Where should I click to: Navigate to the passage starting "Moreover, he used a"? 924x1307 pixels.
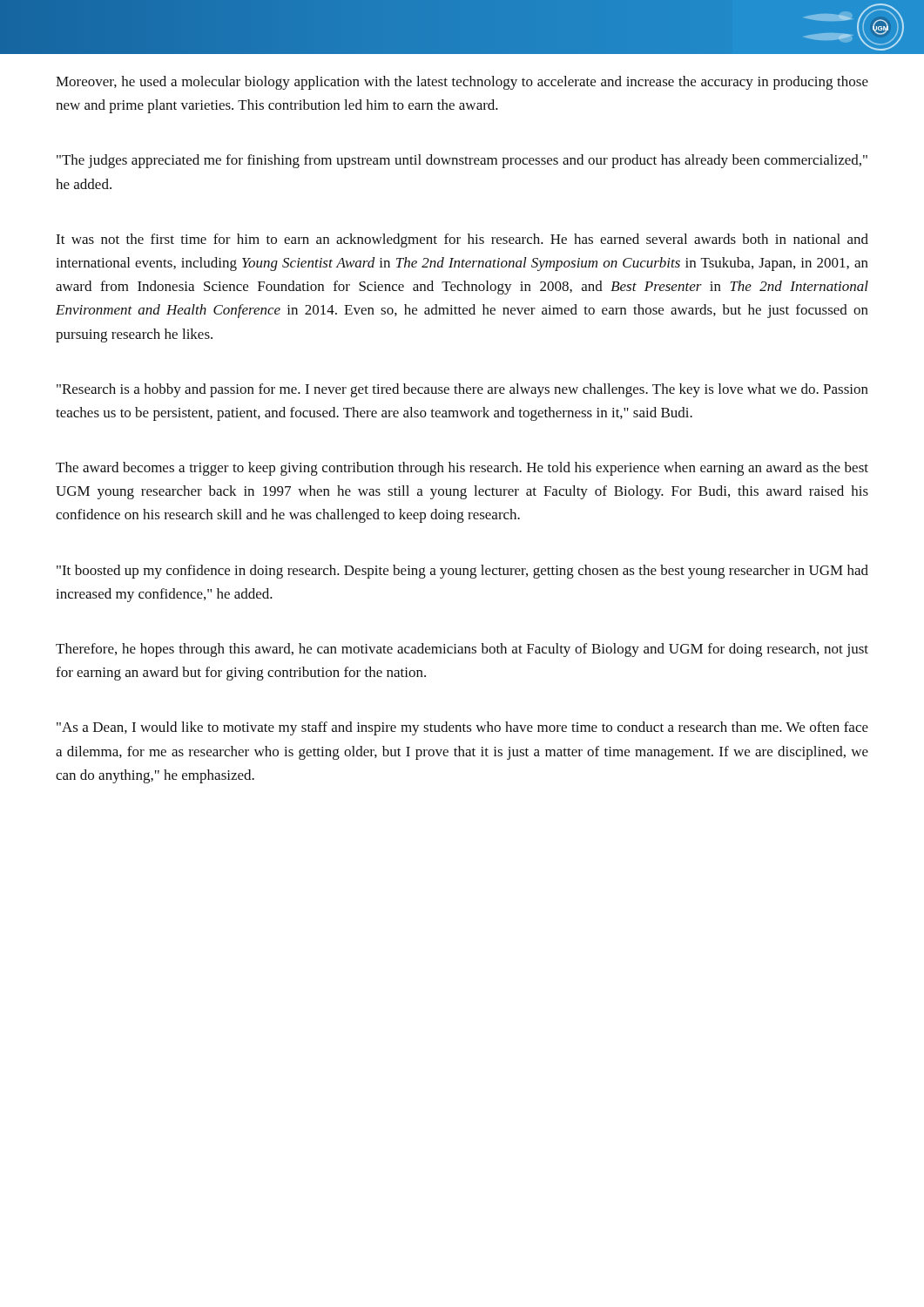point(462,93)
